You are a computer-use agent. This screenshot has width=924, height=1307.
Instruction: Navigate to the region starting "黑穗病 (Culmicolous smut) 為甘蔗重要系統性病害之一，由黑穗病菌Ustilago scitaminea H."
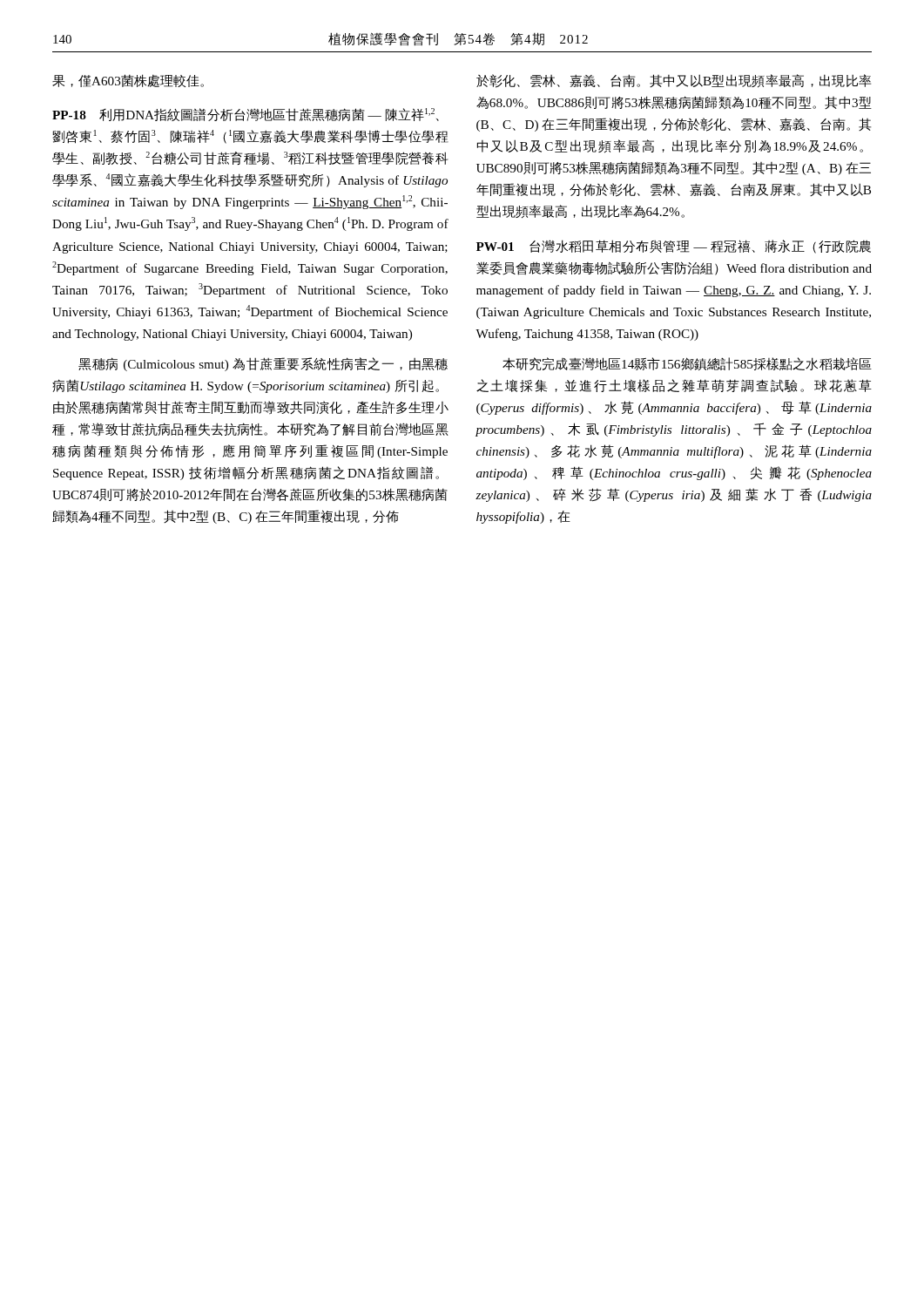tap(250, 440)
